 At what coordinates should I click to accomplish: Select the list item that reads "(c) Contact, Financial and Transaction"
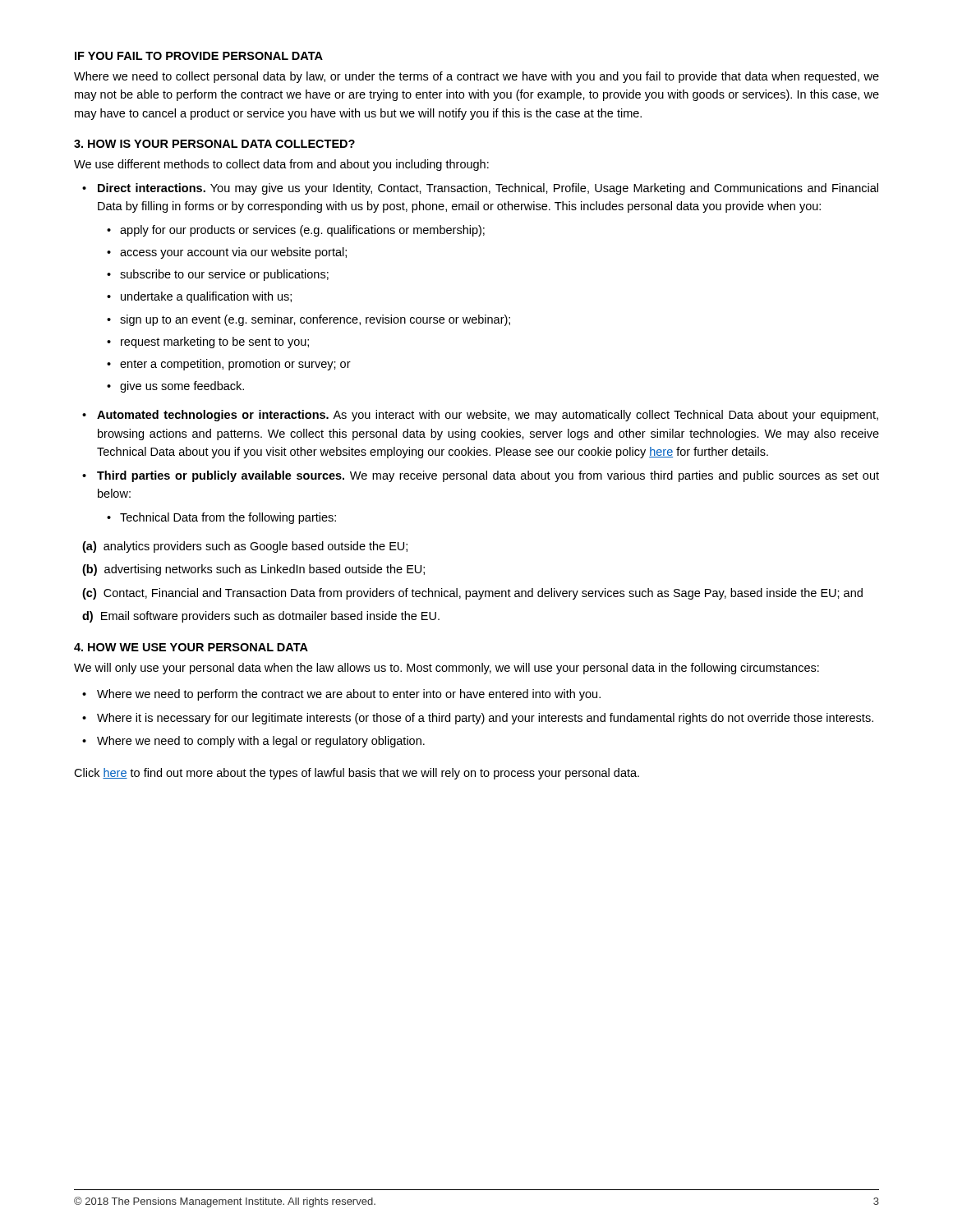(473, 593)
